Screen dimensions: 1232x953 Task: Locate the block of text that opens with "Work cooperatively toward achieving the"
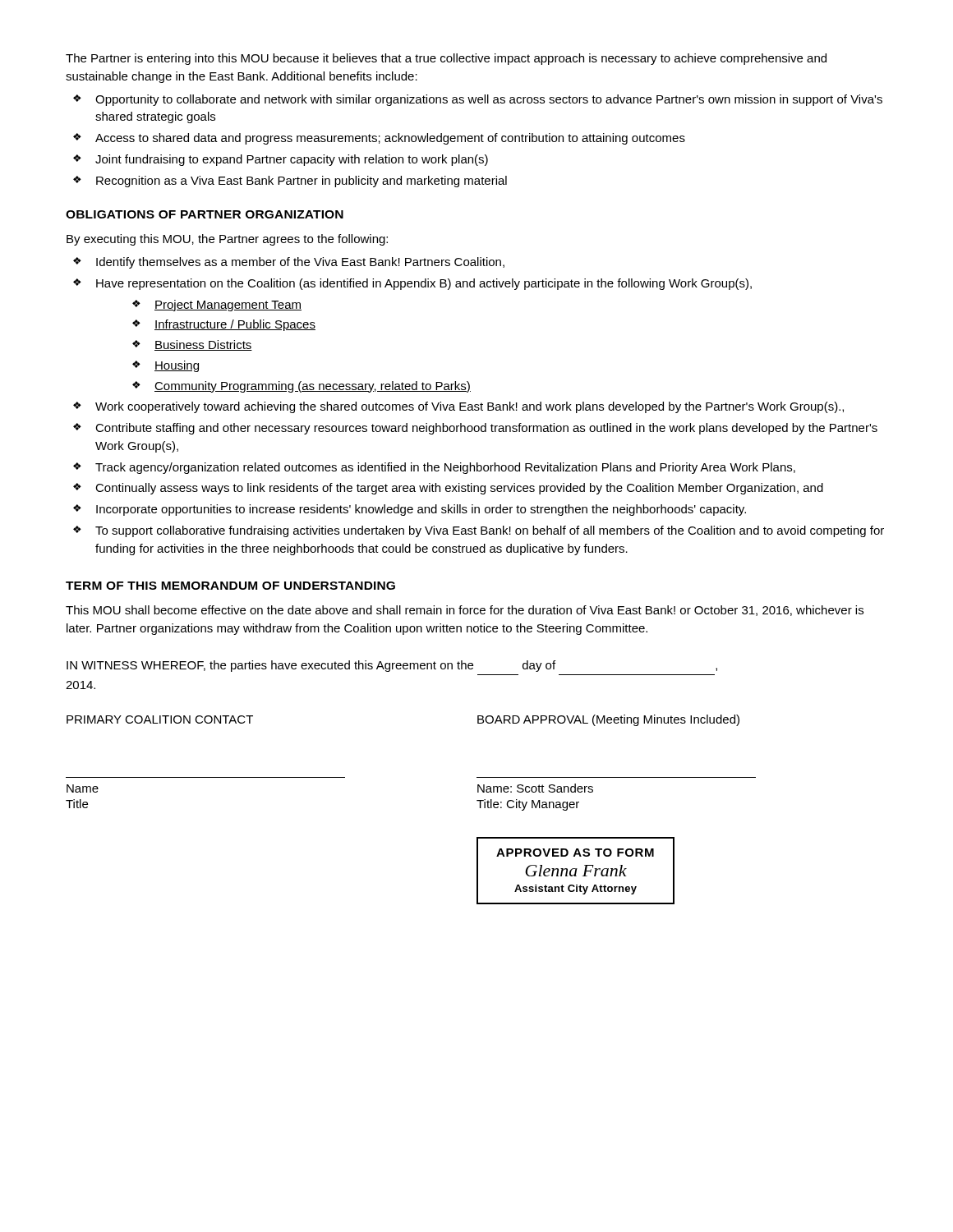470,406
